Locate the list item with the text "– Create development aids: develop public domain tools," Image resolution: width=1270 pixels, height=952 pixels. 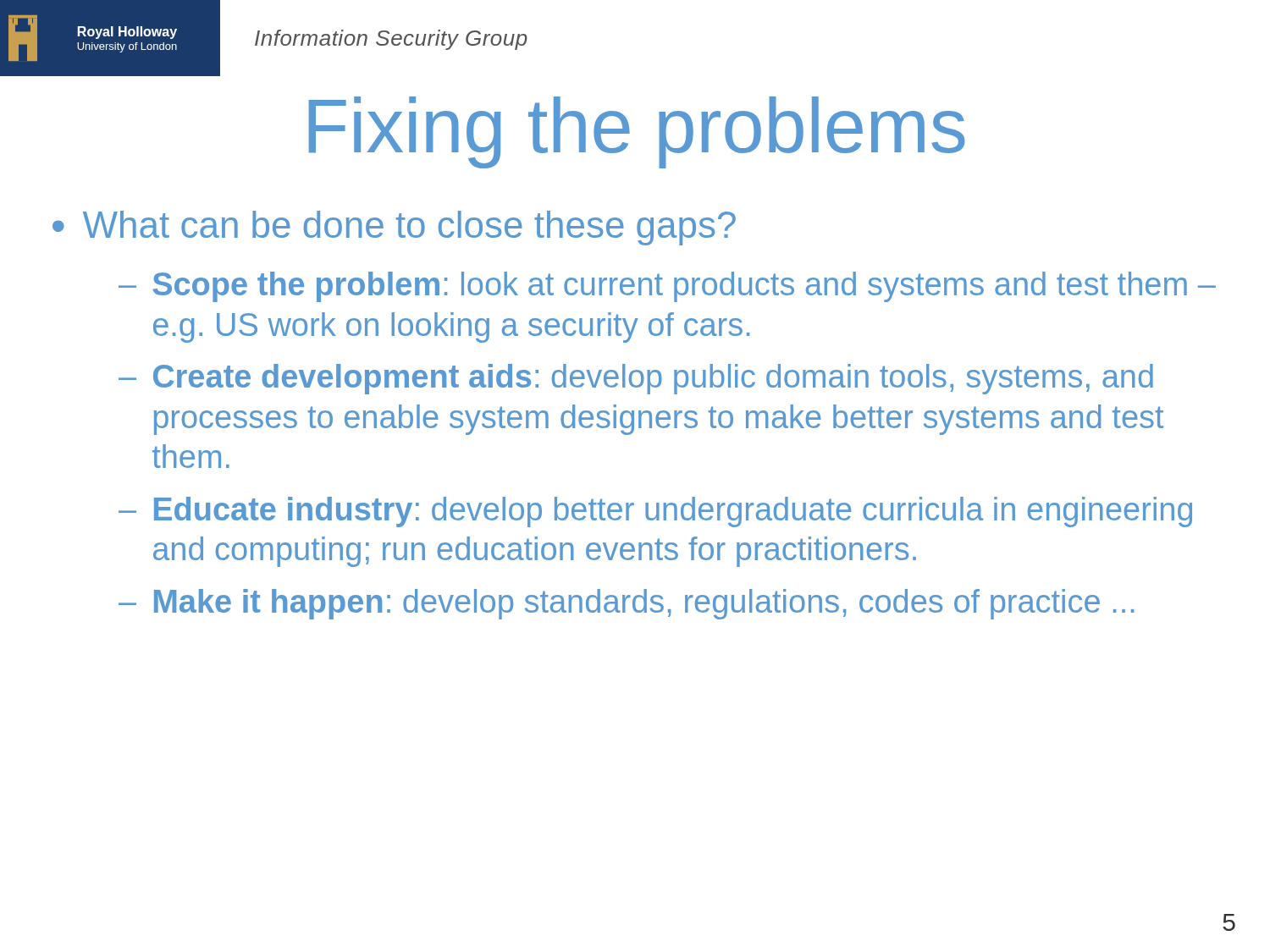pos(669,417)
